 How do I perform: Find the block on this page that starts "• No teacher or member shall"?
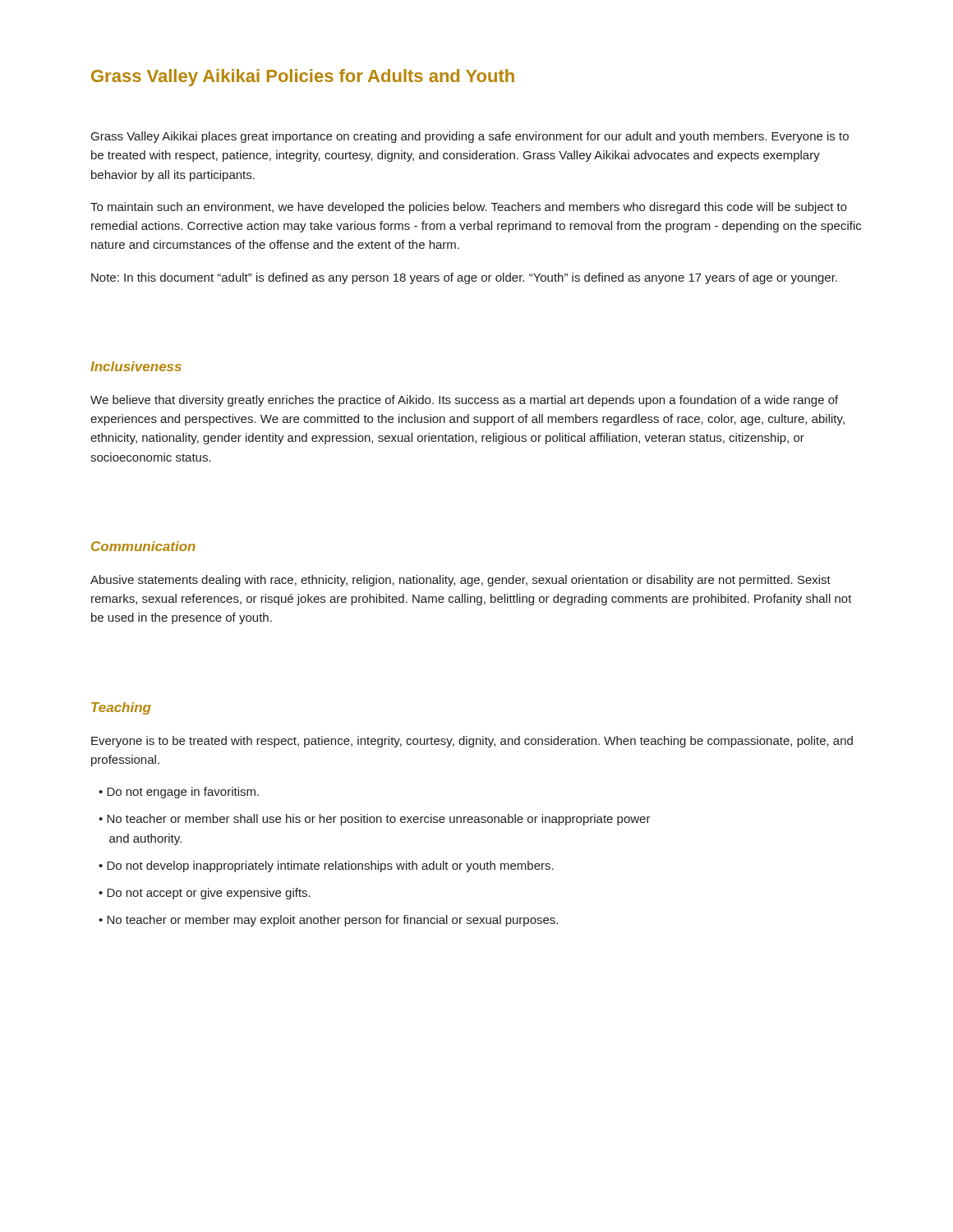tap(374, 828)
